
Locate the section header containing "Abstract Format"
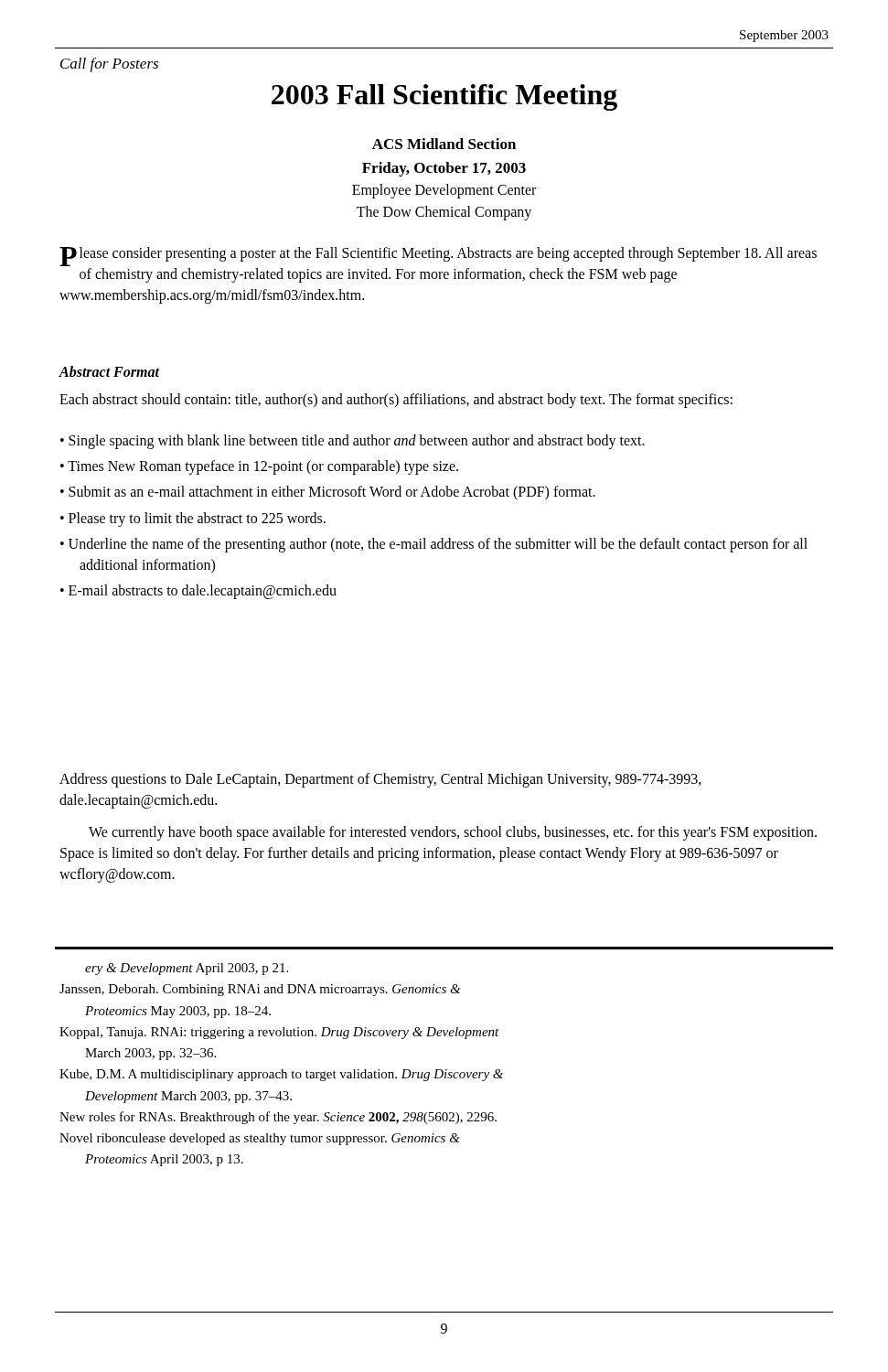pos(109,372)
